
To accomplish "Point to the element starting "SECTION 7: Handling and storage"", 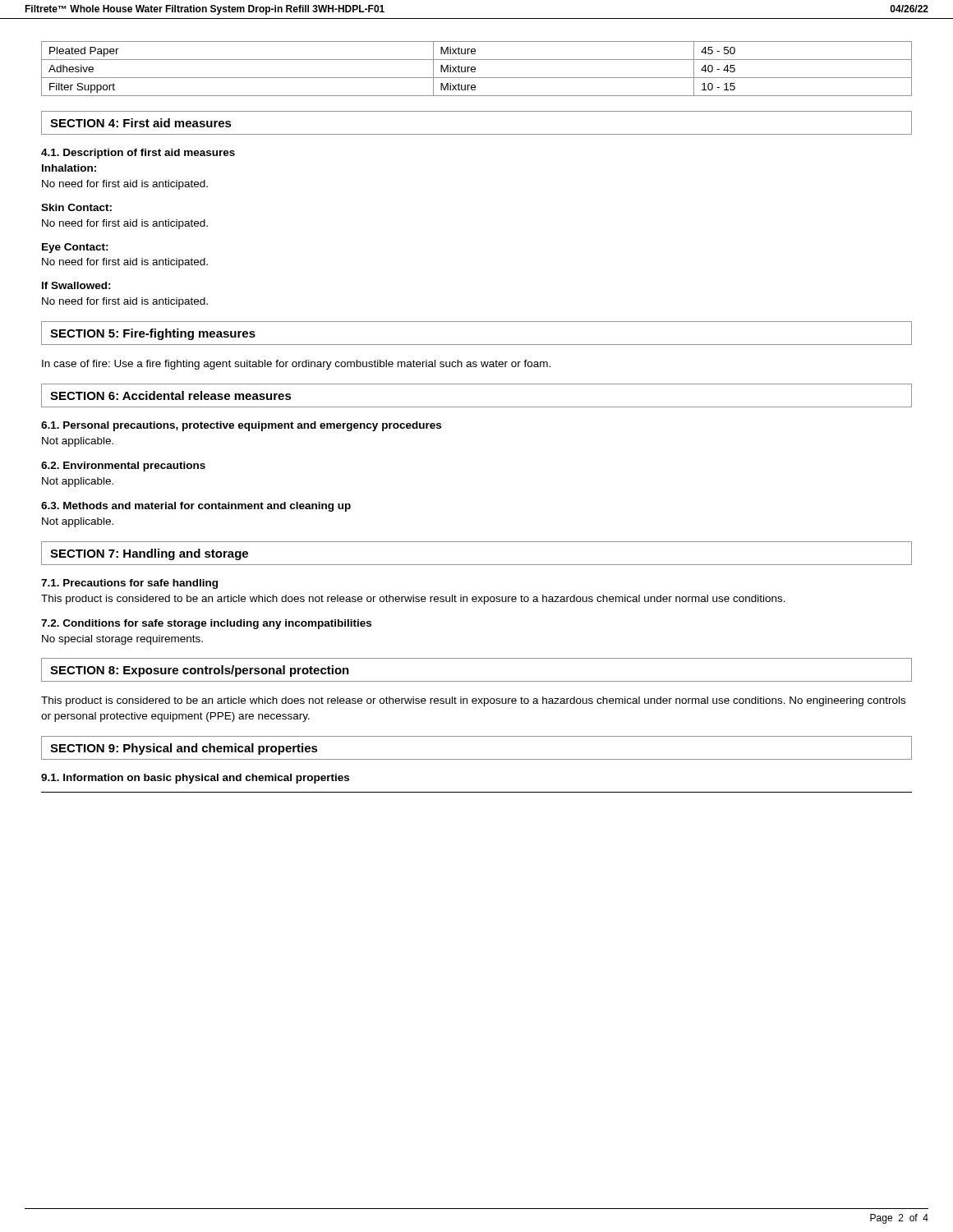I will coord(149,553).
